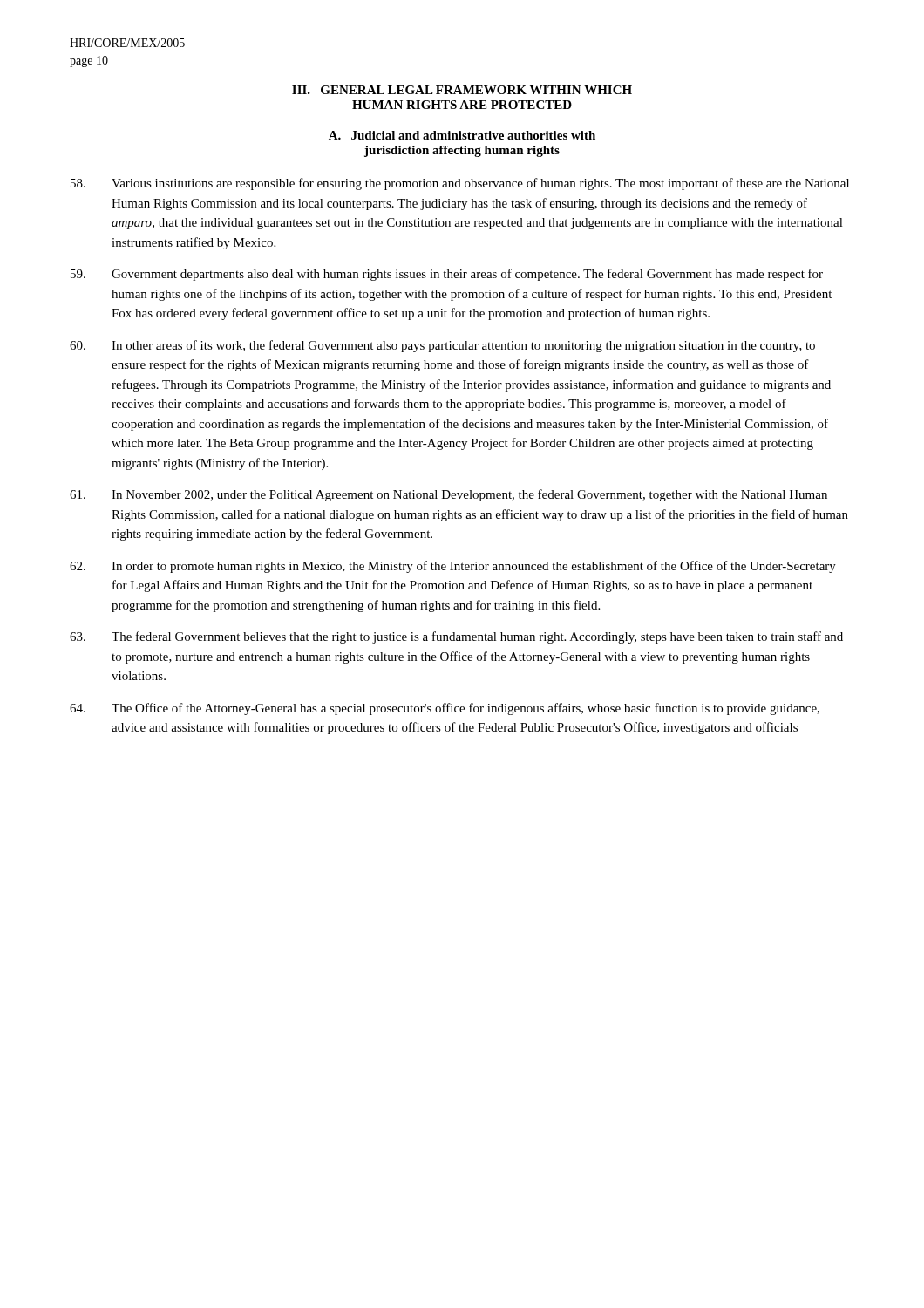This screenshot has width=924, height=1308.
Task: Locate the text starting "A. Judicial and administrative authorities withjurisdiction affecting"
Action: click(x=462, y=143)
